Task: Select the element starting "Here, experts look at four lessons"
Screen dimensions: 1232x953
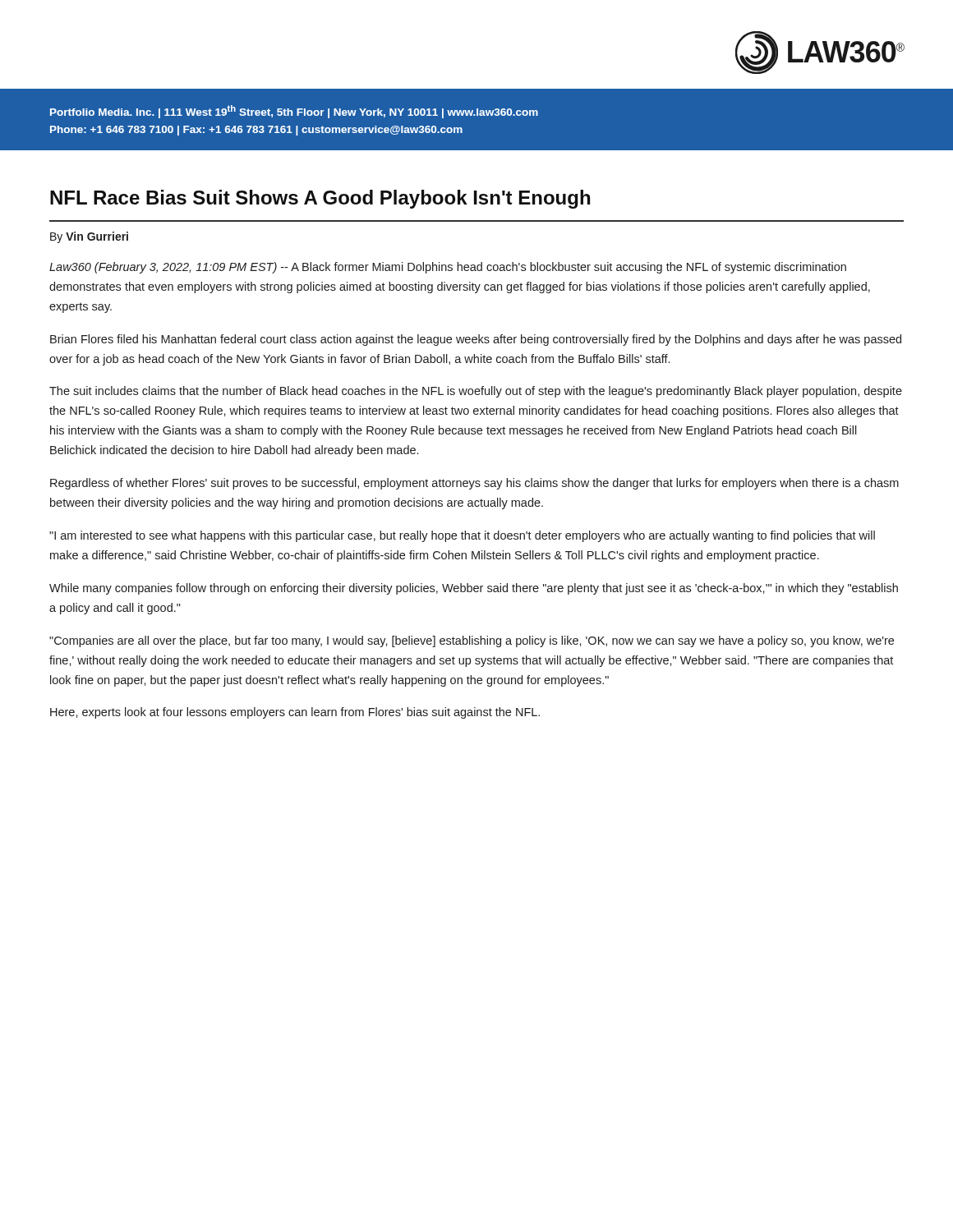Action: point(295,712)
